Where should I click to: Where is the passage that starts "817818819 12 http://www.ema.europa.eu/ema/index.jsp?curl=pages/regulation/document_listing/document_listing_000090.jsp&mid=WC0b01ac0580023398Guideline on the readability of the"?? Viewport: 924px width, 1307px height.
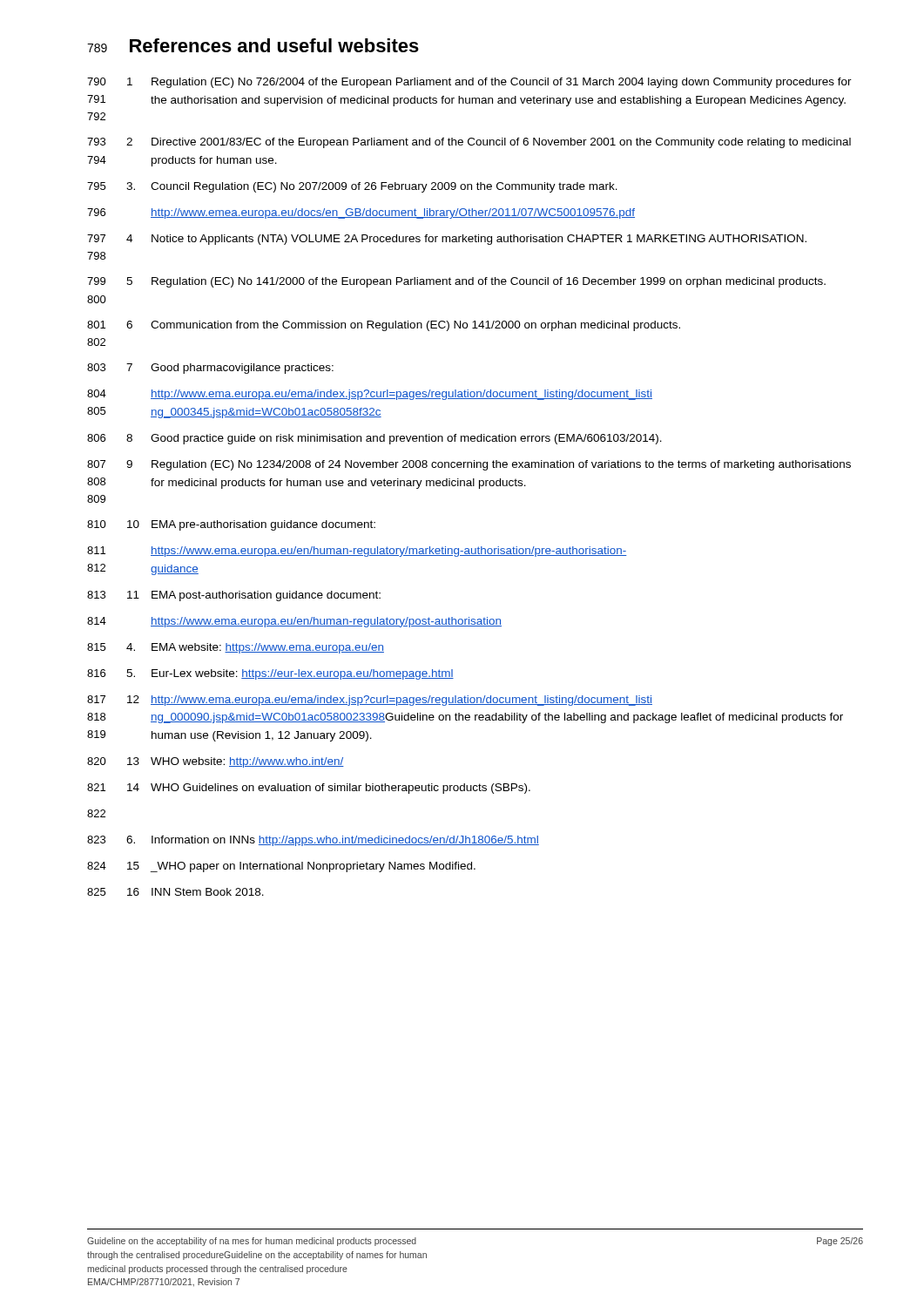pos(475,718)
